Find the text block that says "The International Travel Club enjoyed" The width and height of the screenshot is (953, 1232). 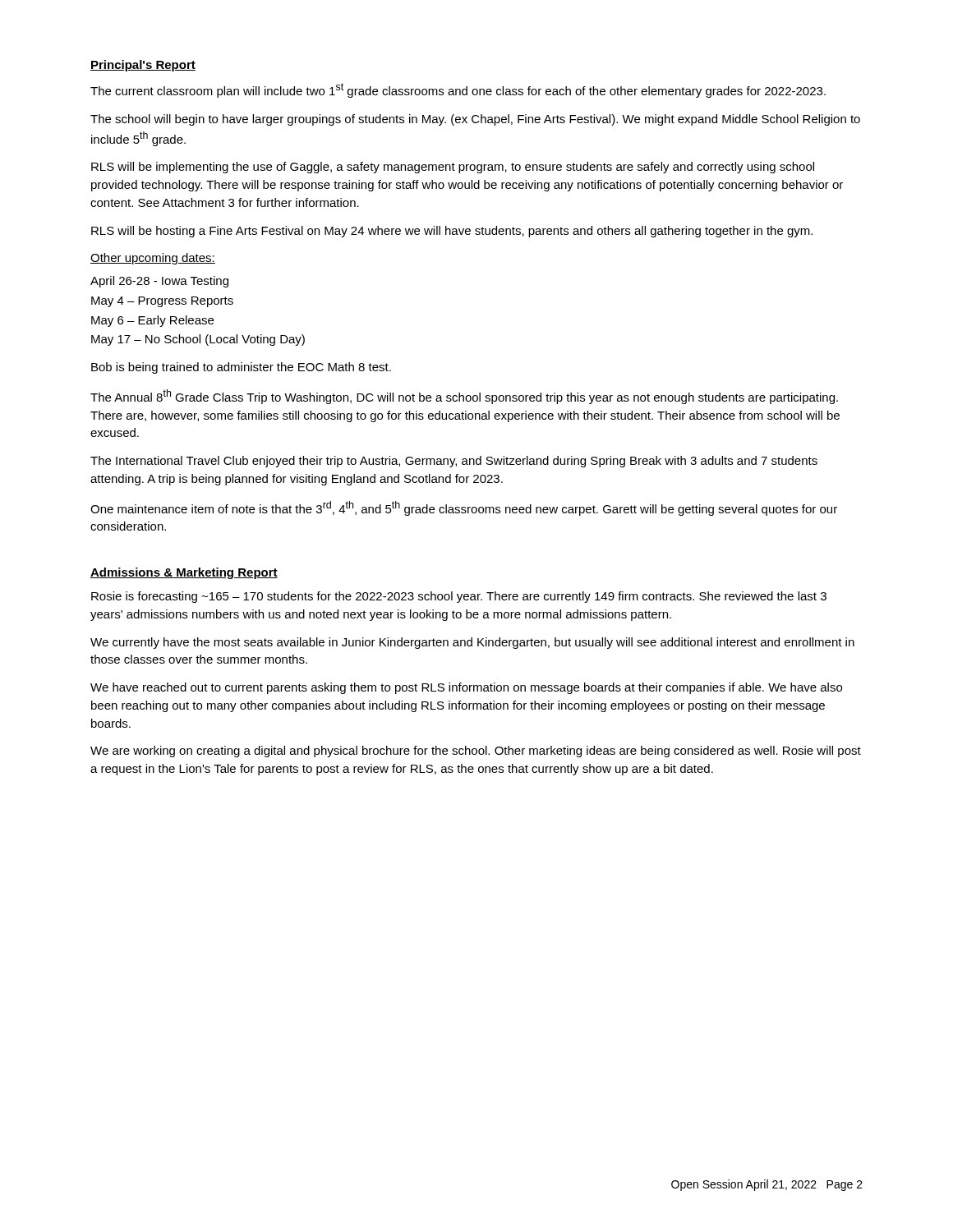(454, 469)
